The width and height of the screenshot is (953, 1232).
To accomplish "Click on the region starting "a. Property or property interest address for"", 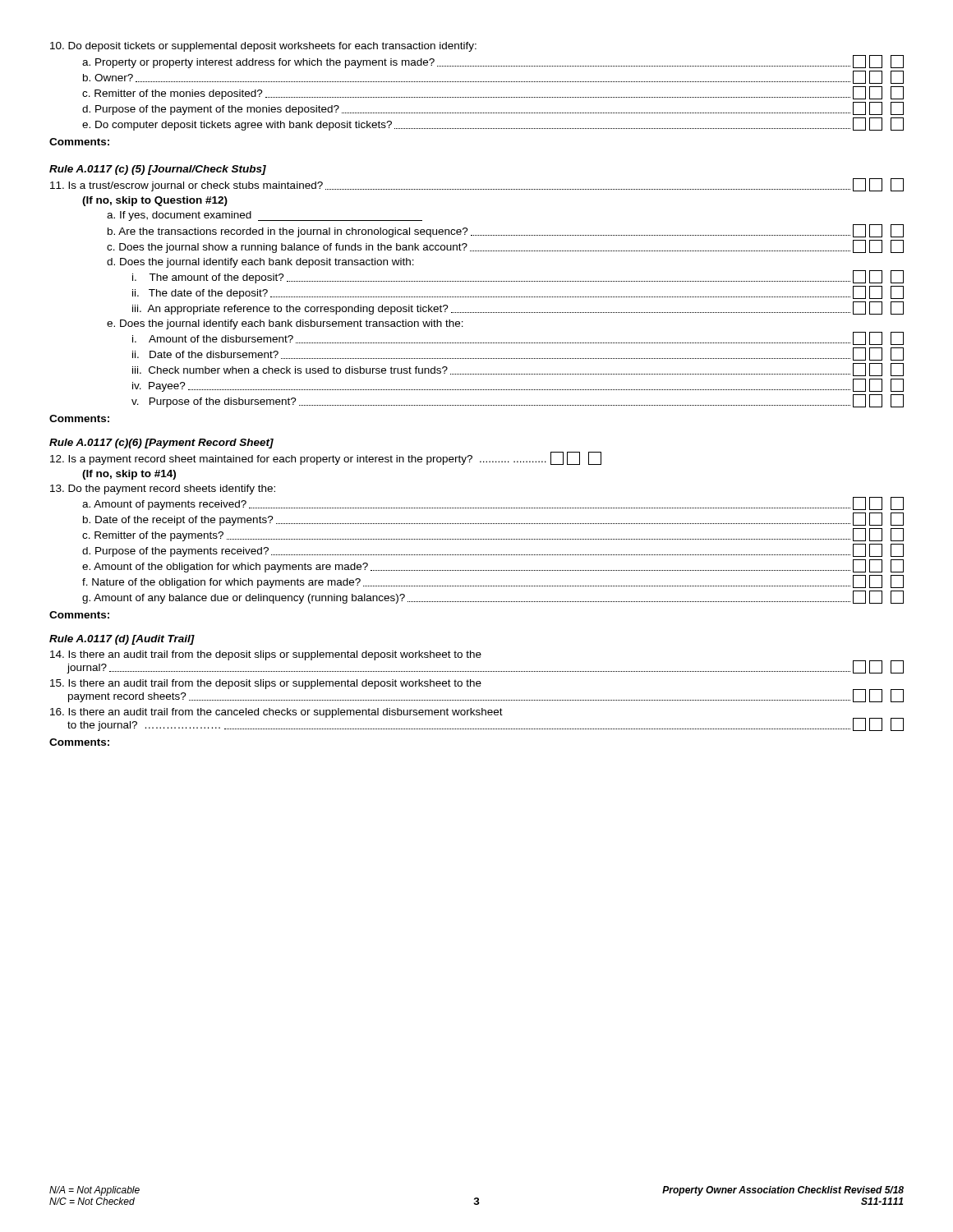I will point(493,62).
